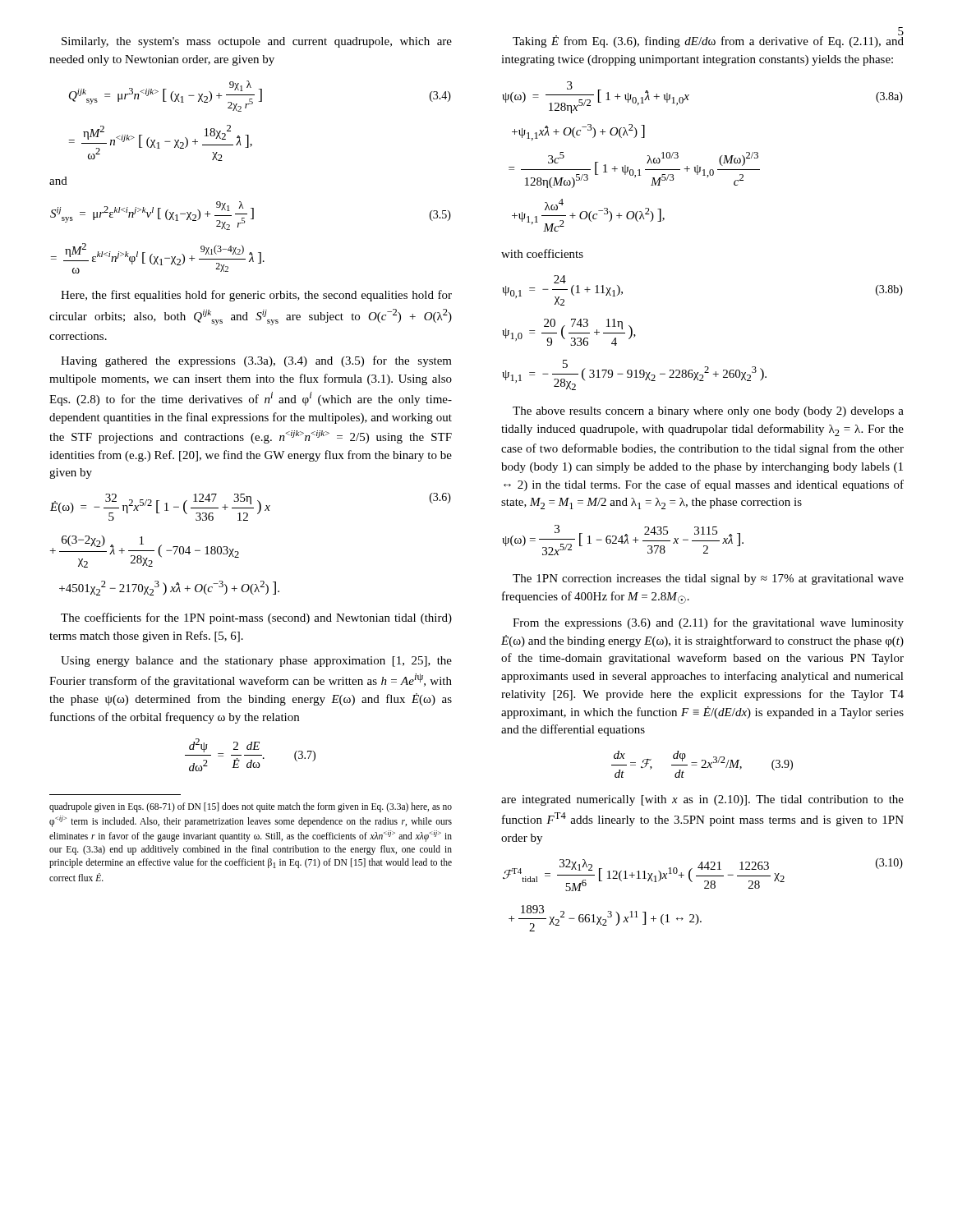Click the passage that begins "Here, the first equalities hold for"
Screen dimensions: 1232x953
click(x=251, y=385)
